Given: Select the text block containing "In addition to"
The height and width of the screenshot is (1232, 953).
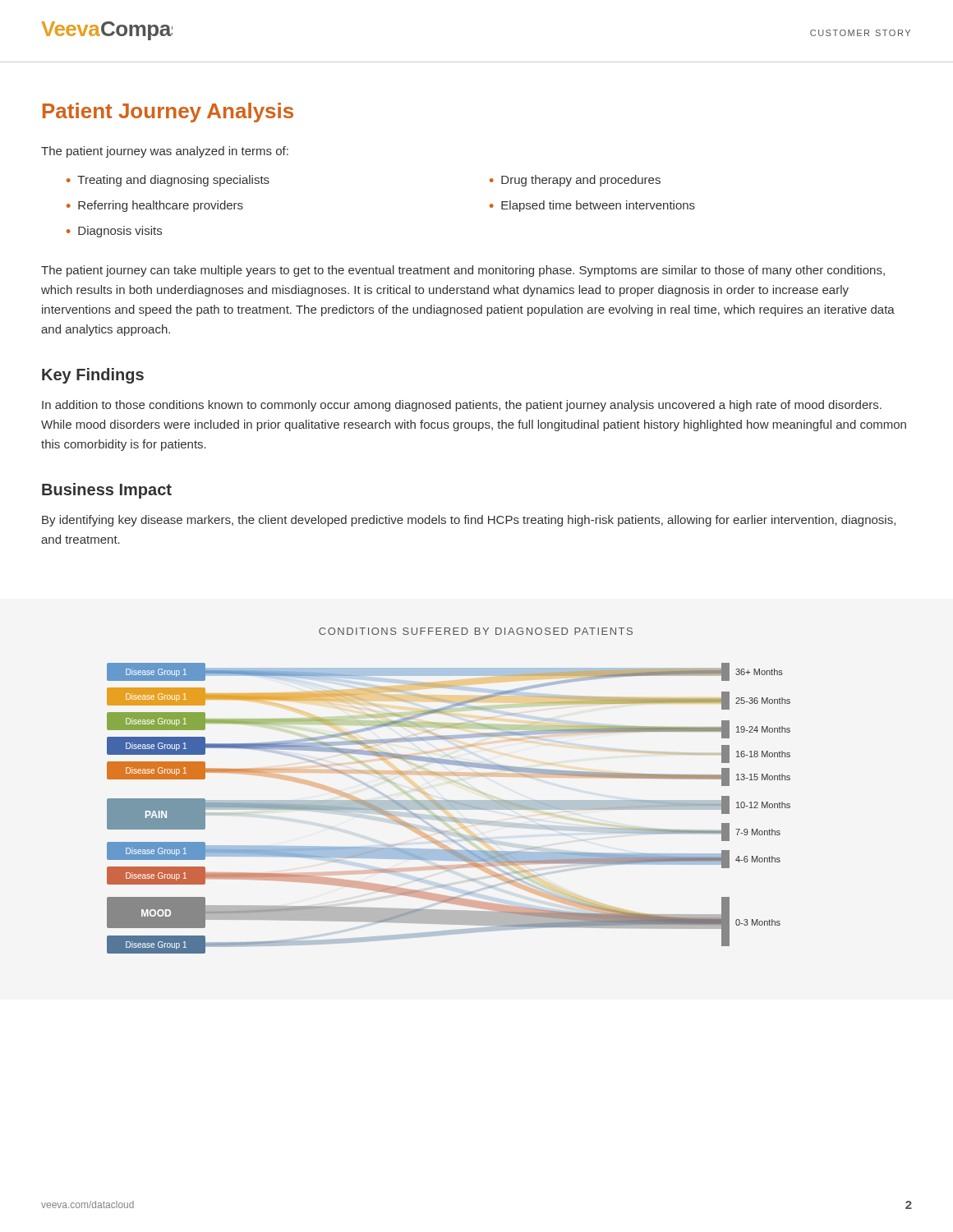Looking at the screenshot, I should point(474,424).
